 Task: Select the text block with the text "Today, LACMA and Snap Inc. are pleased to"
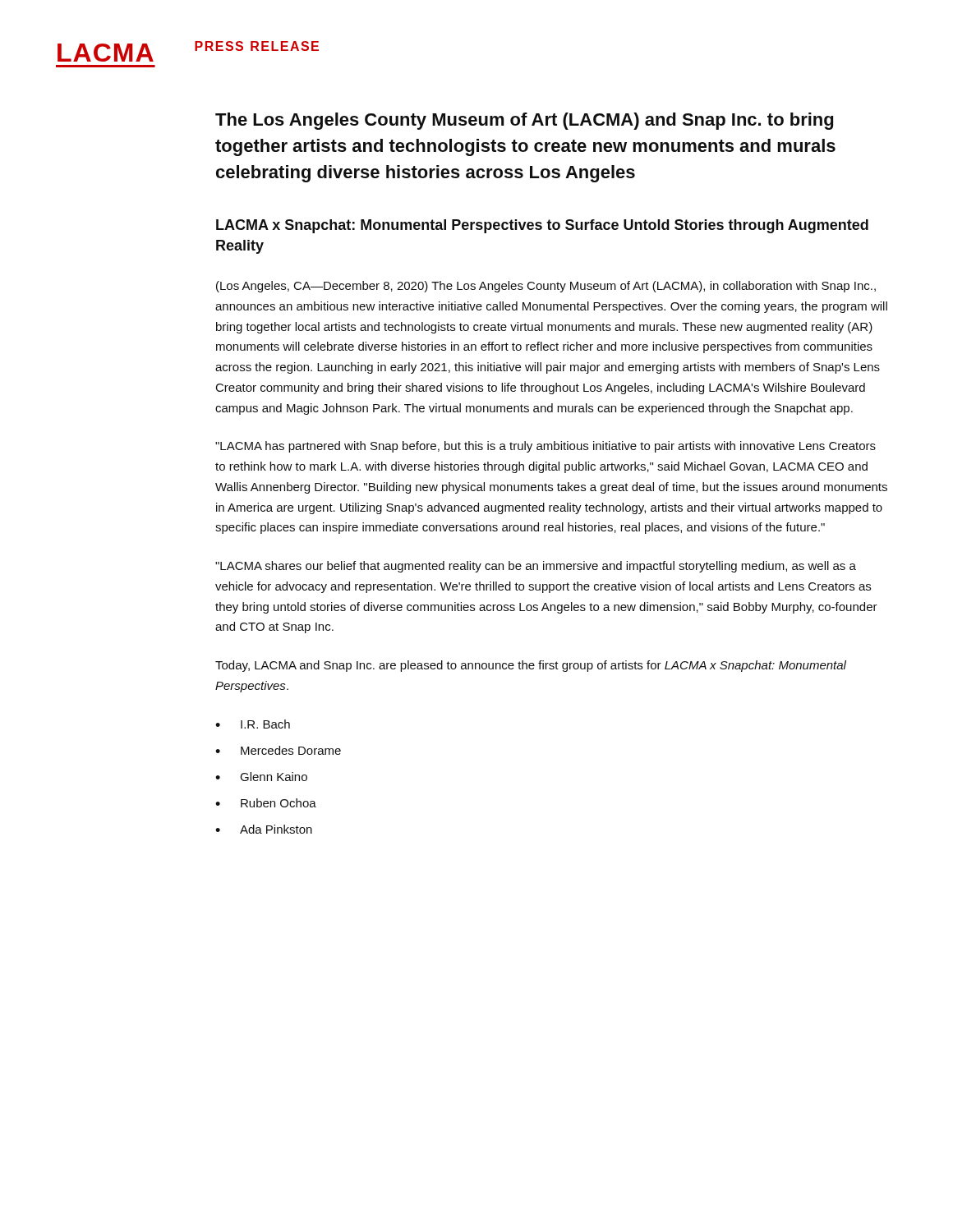pyautogui.click(x=552, y=676)
